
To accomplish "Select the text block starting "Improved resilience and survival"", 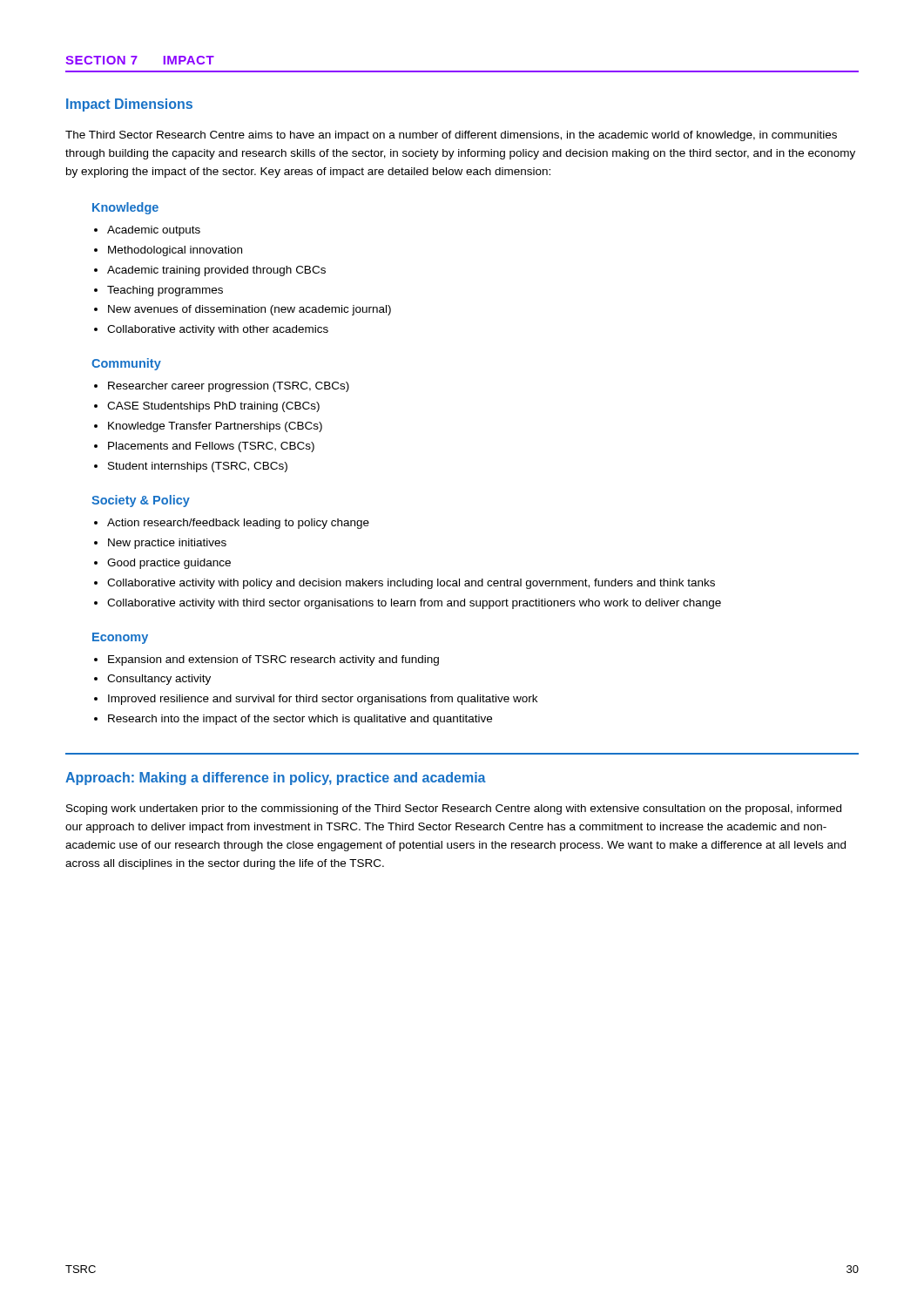I will point(483,700).
